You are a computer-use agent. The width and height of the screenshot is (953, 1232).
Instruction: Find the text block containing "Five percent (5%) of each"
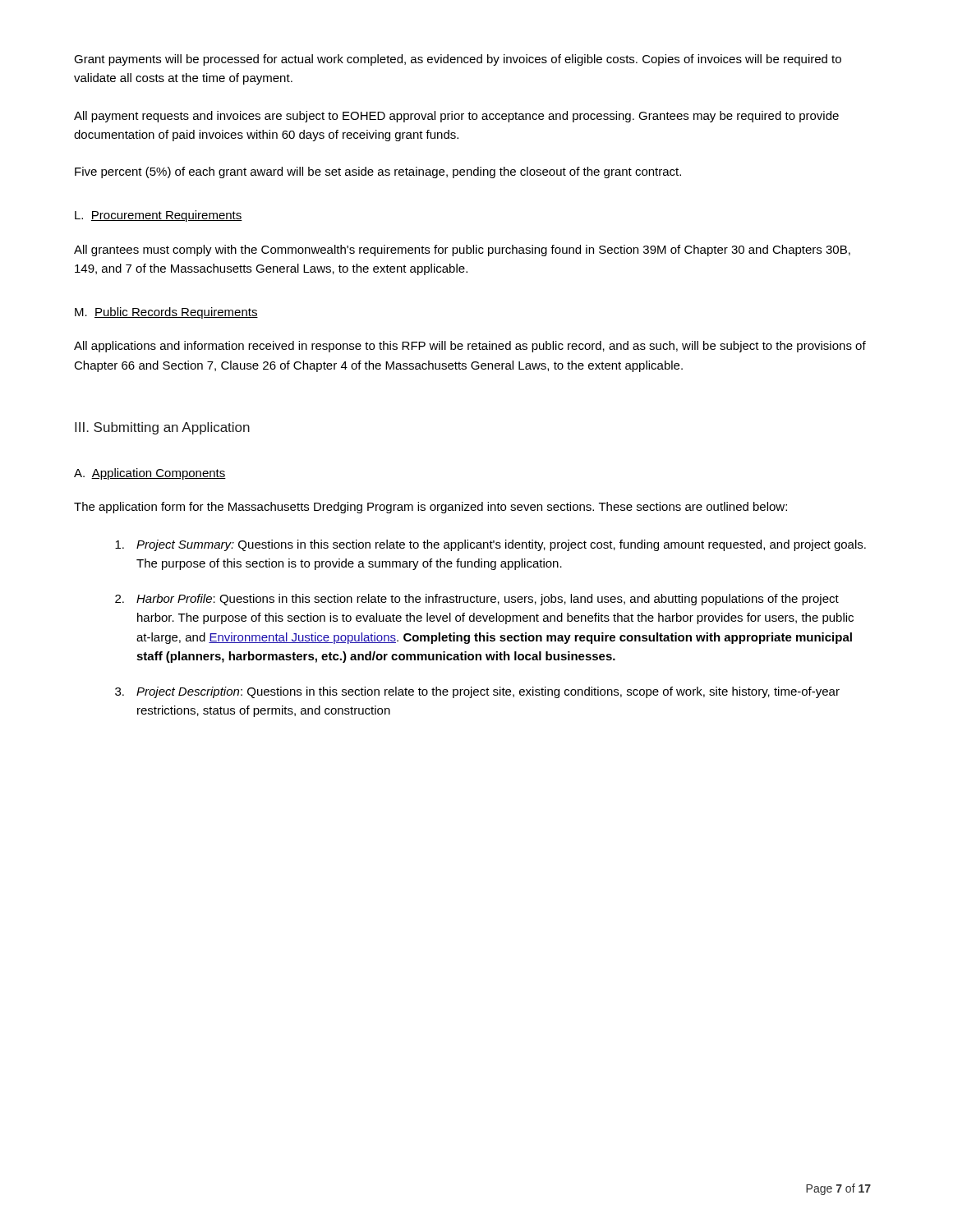[x=378, y=171]
